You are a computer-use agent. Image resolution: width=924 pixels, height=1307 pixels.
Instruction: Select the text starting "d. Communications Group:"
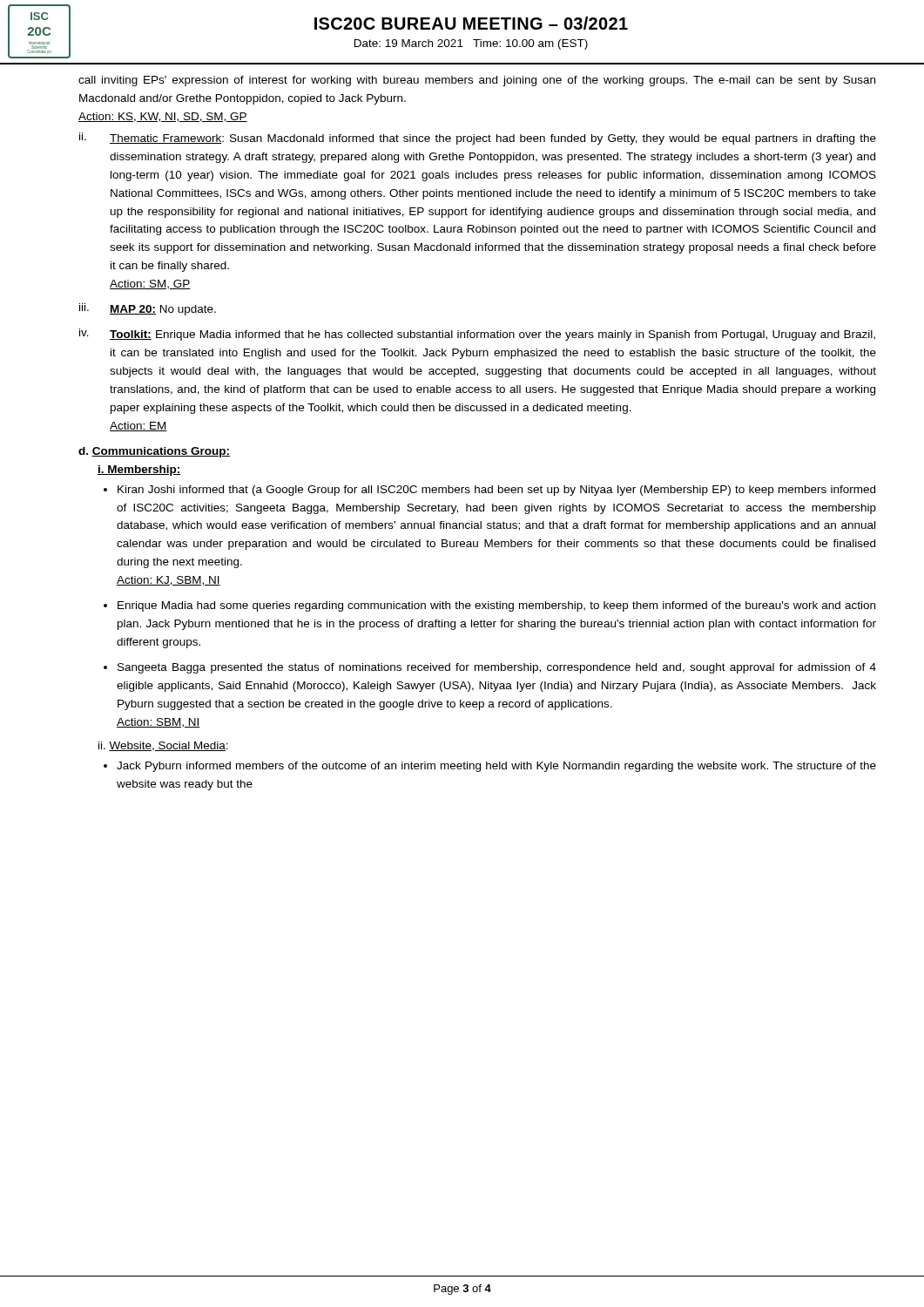tap(154, 451)
